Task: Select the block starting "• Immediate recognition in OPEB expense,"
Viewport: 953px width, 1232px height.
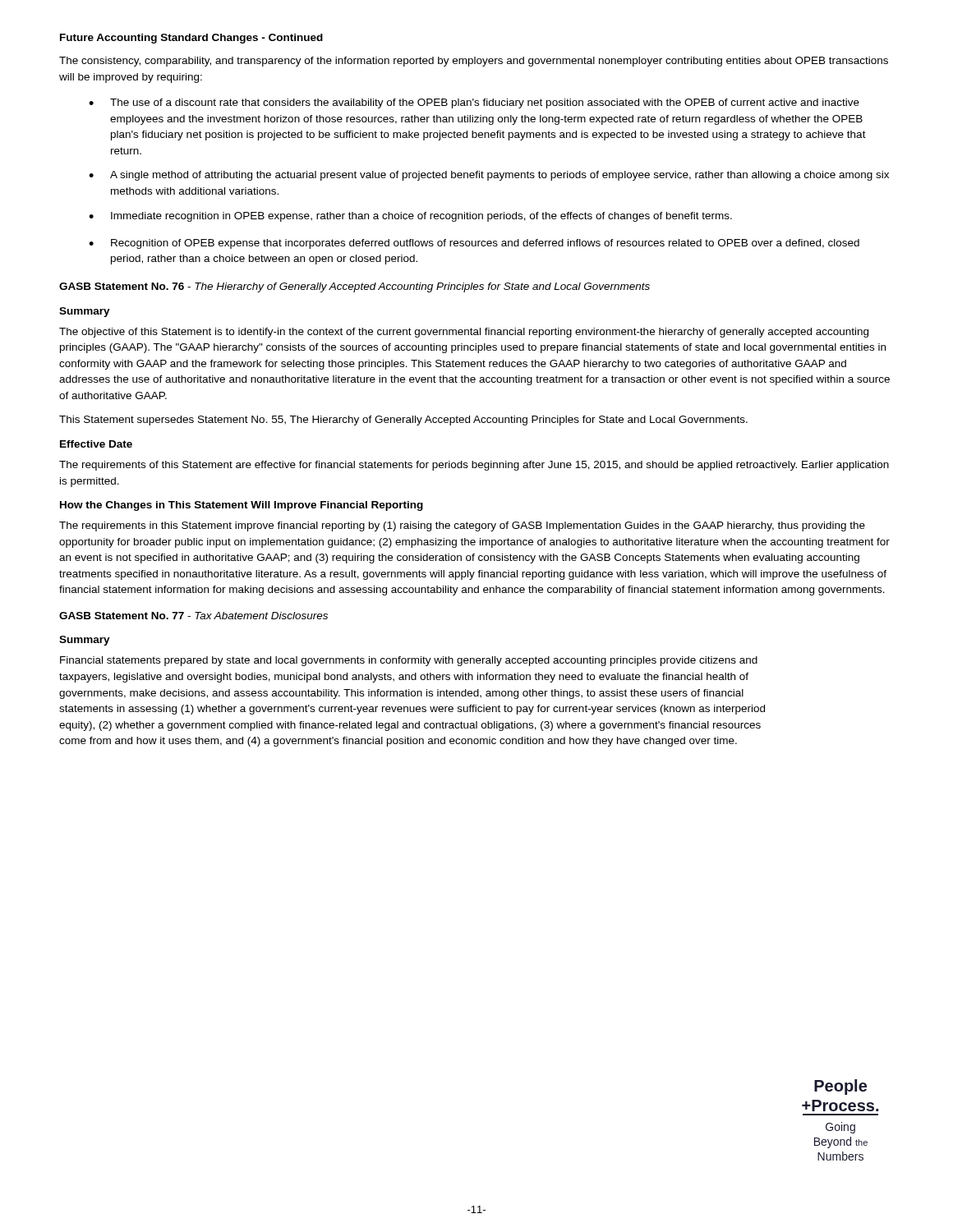Action: [x=491, y=217]
